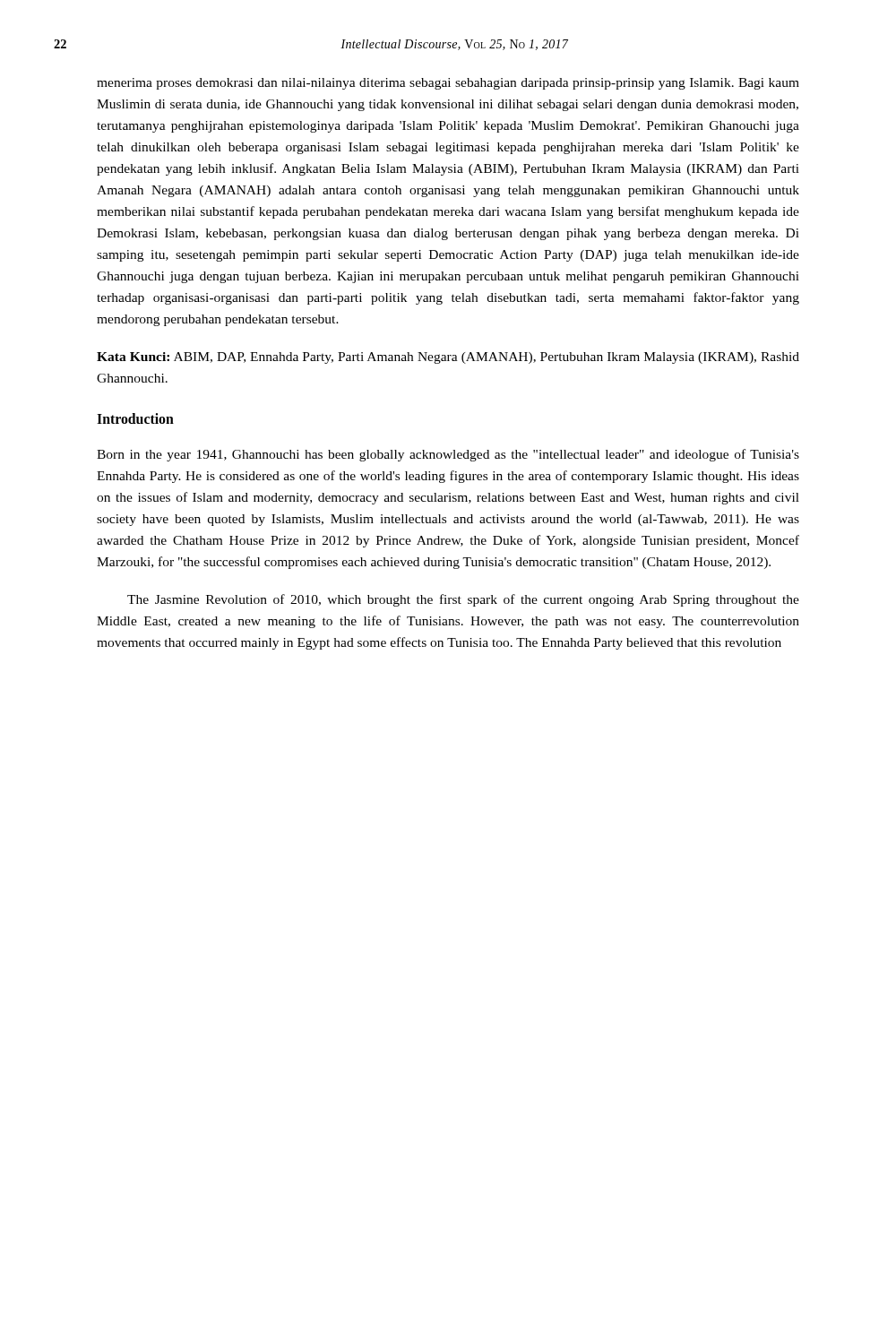This screenshot has height=1344, width=896.
Task: Select the text block with the text "menerima proses demokrasi dan nilai-nilainya diterima sebagai sebahagian"
Action: click(448, 200)
